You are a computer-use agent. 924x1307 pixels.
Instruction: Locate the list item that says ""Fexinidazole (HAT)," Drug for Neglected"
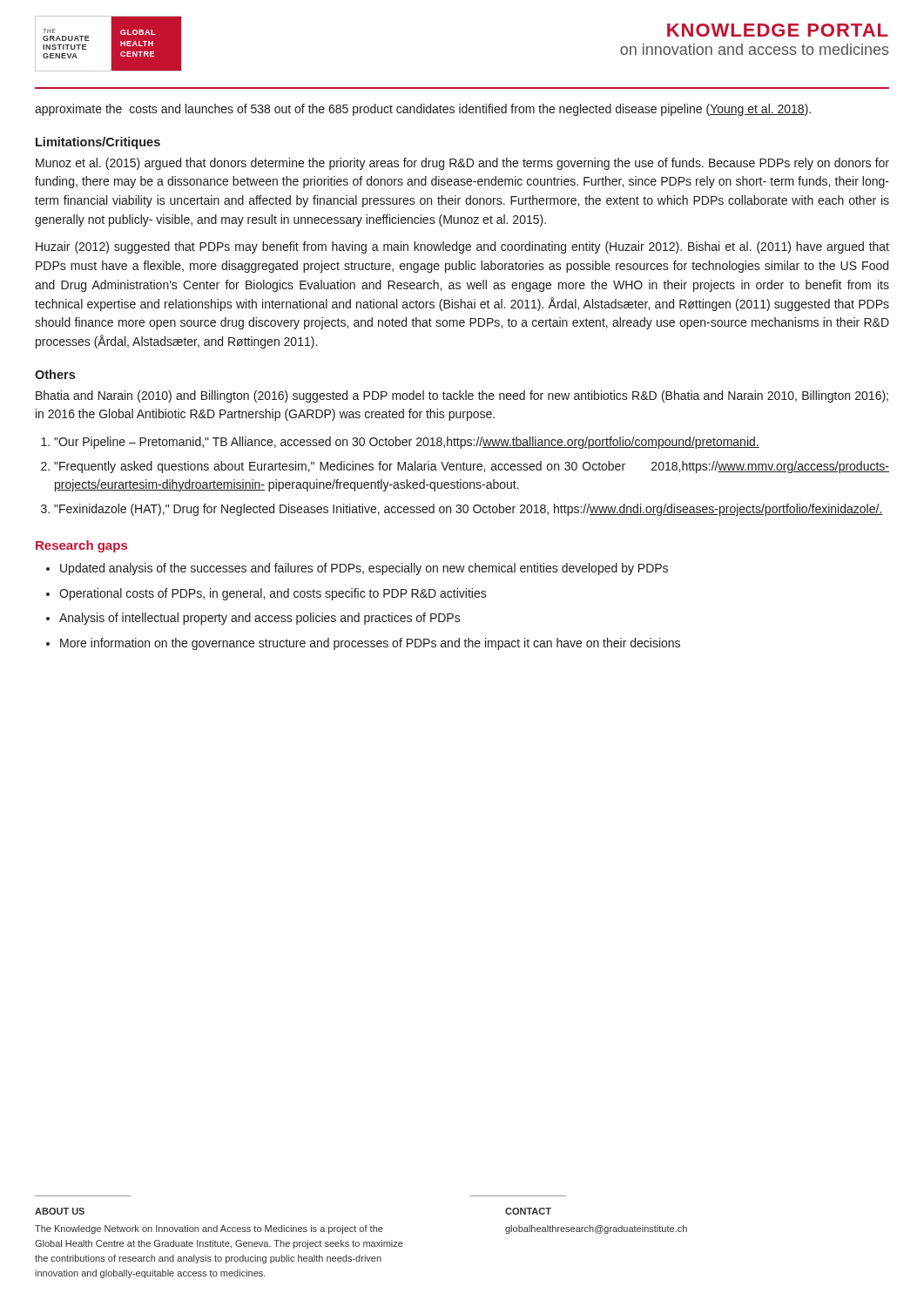click(468, 509)
